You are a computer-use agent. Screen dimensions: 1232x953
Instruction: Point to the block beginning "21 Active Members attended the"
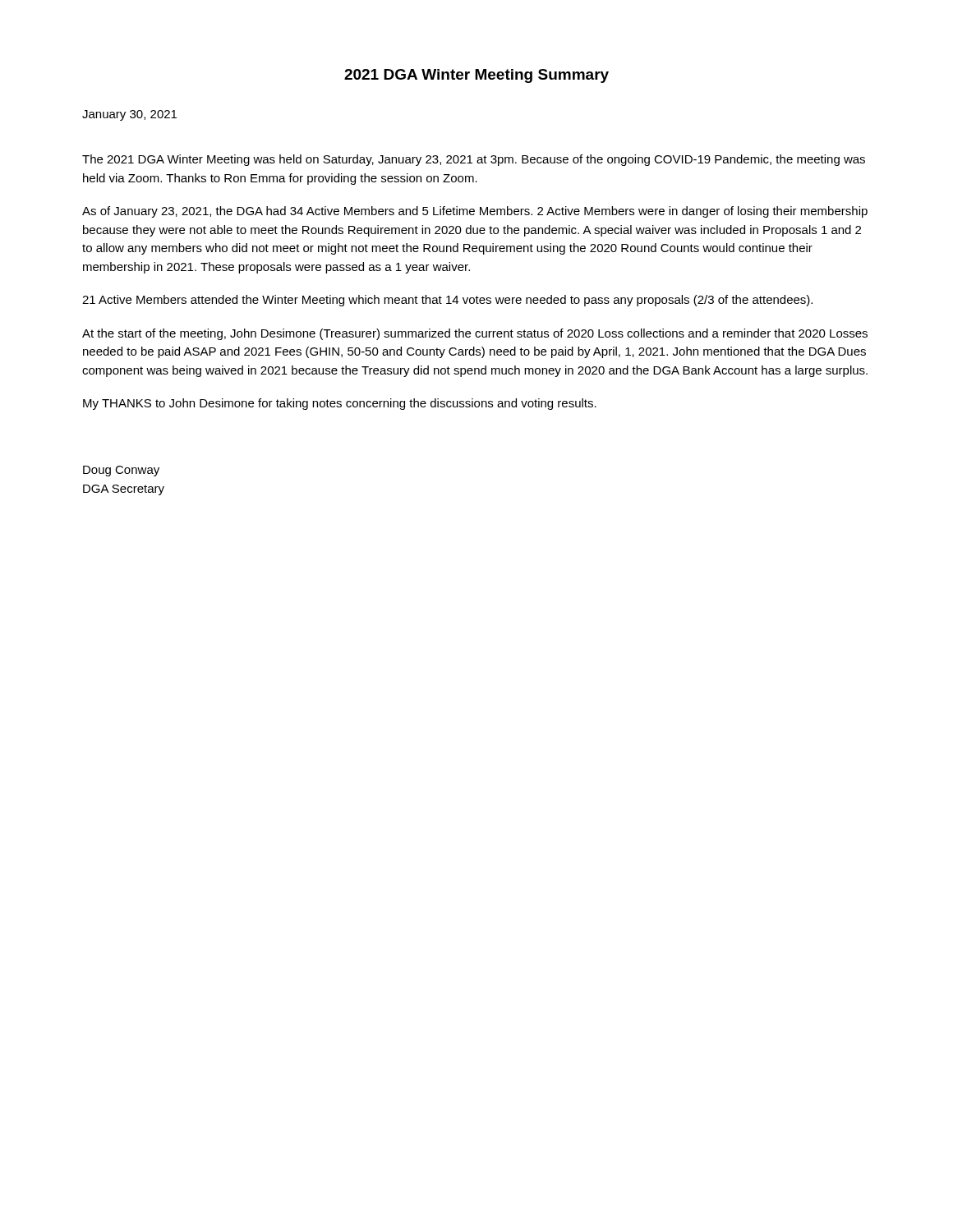(448, 299)
